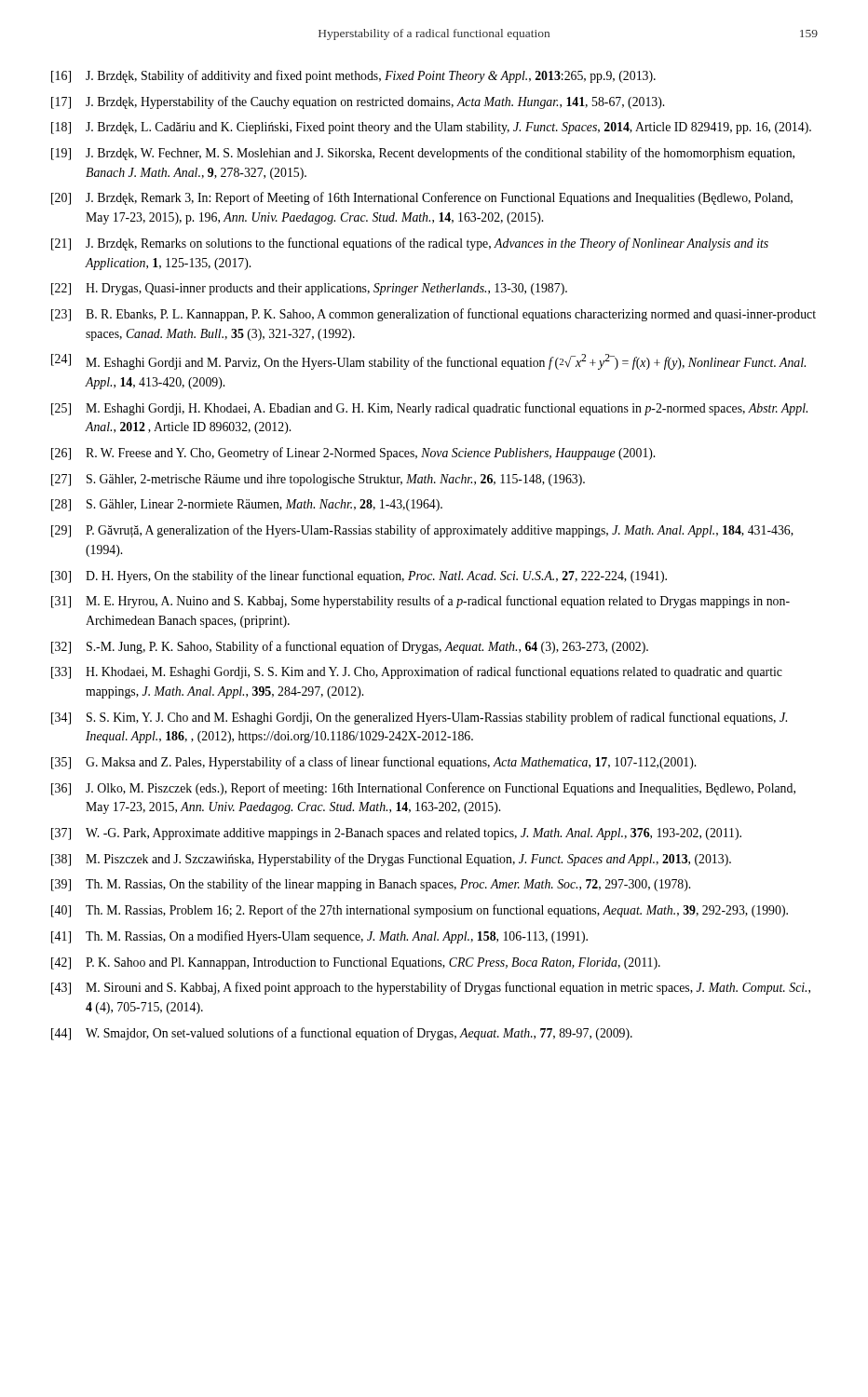This screenshot has width=868, height=1397.
Task: Select the region starting "[37] W. -G."
Action: (x=434, y=834)
